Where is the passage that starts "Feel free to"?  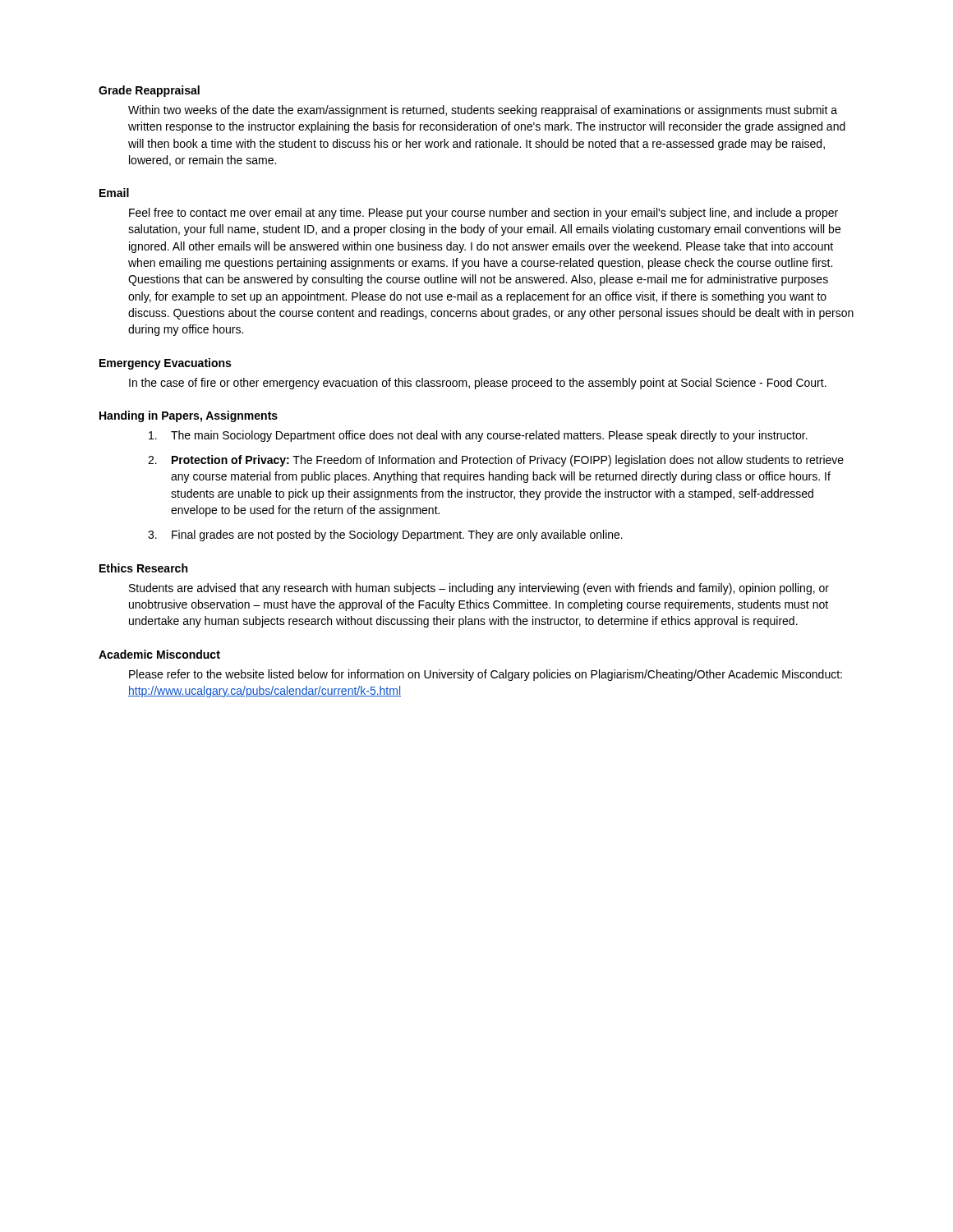point(491,271)
